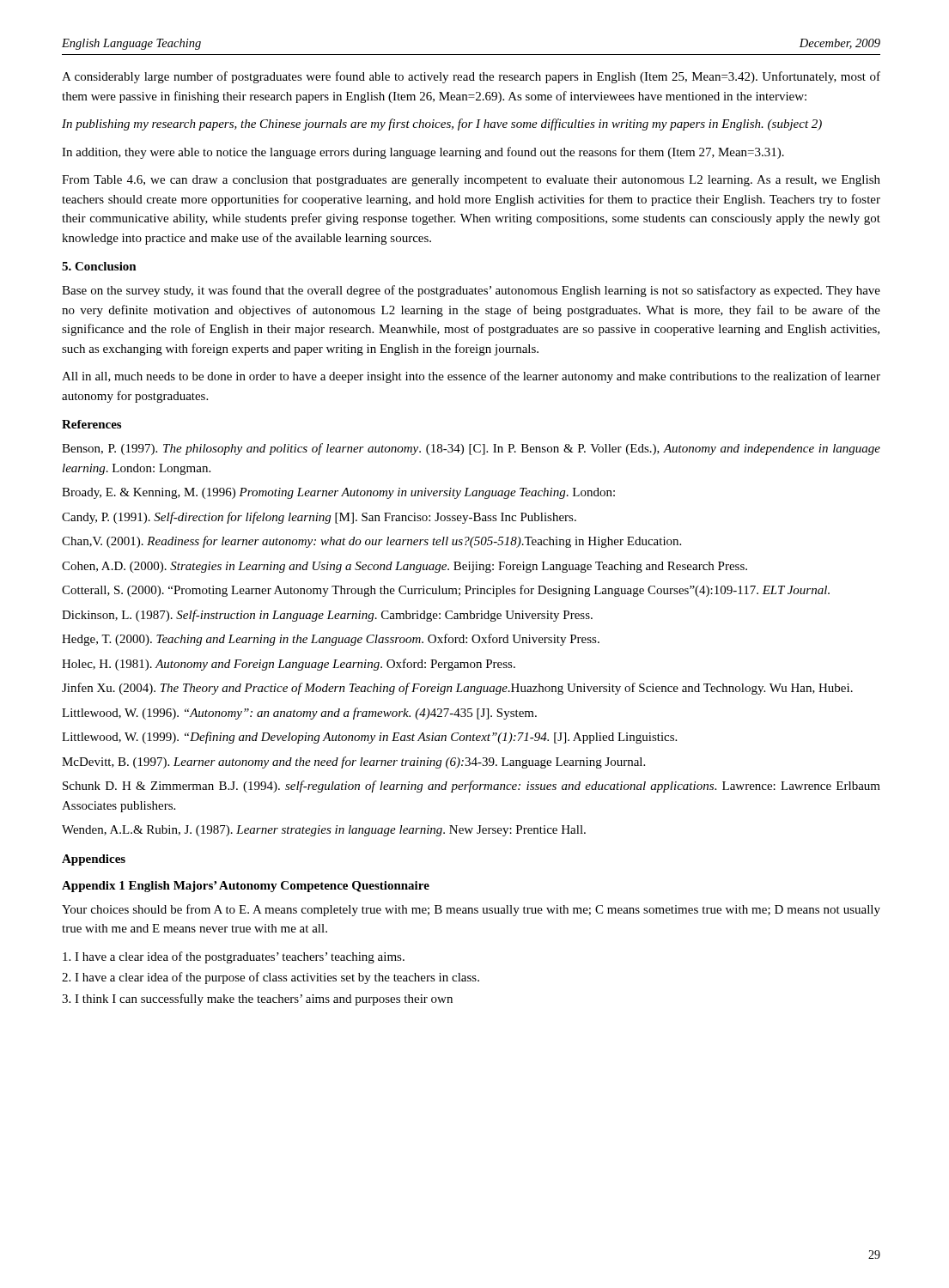Click on the text block that reads "Littlewood, W. (1996). “Autonomy”: an anatomy"

click(300, 712)
